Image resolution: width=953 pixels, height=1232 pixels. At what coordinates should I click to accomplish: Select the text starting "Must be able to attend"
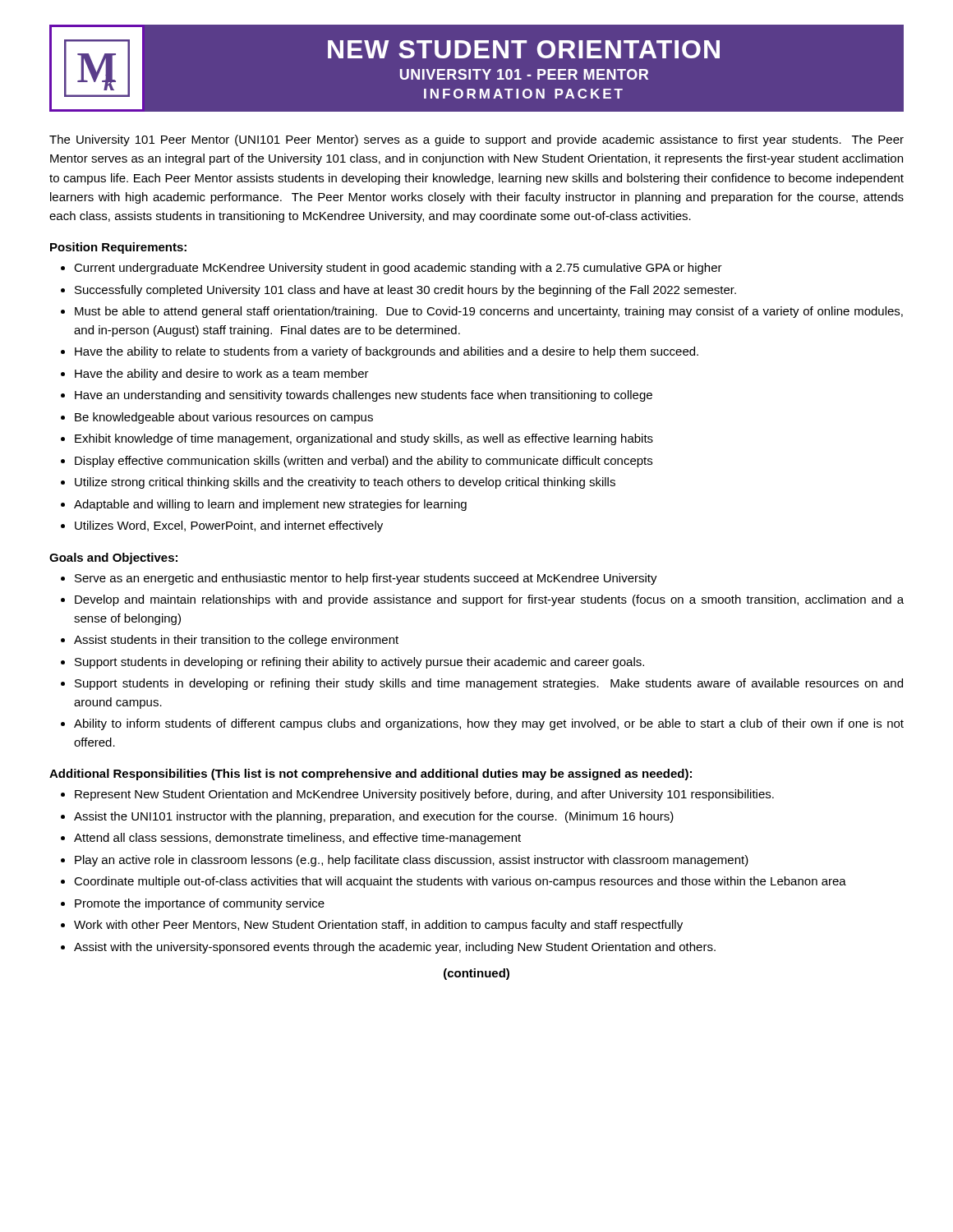[x=489, y=320]
